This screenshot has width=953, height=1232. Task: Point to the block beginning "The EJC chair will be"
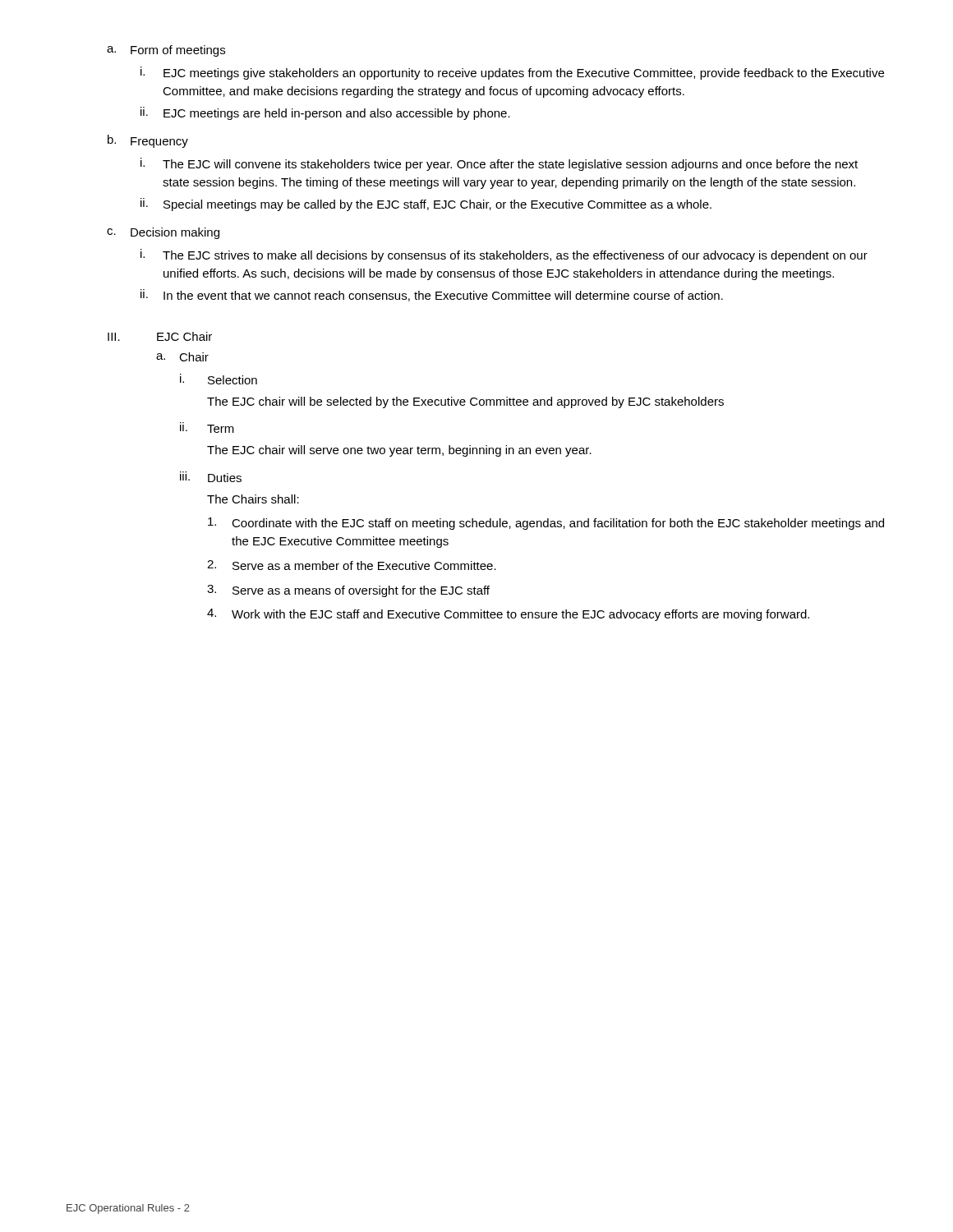click(547, 401)
